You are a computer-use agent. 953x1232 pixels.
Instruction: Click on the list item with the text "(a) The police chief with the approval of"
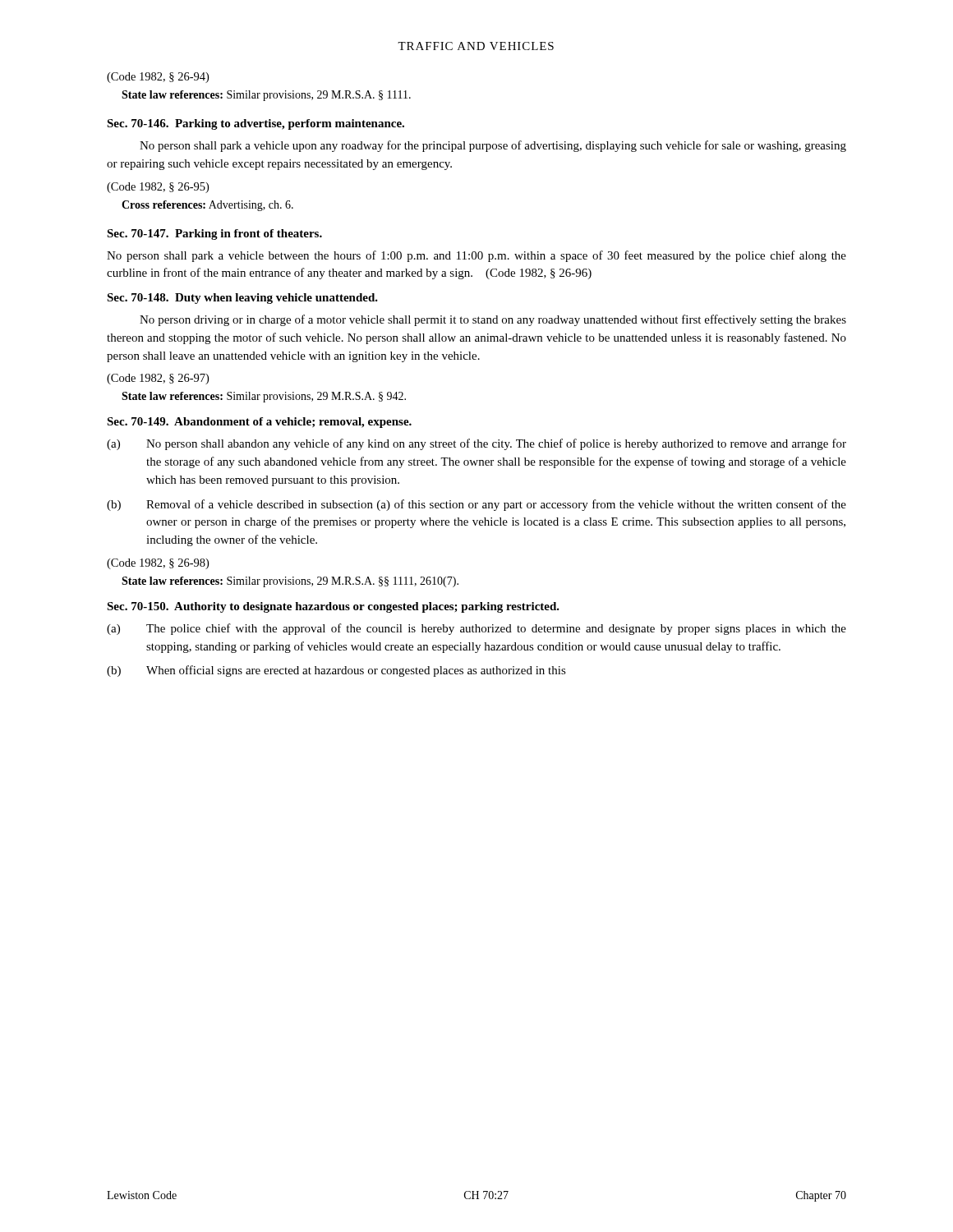(476, 638)
